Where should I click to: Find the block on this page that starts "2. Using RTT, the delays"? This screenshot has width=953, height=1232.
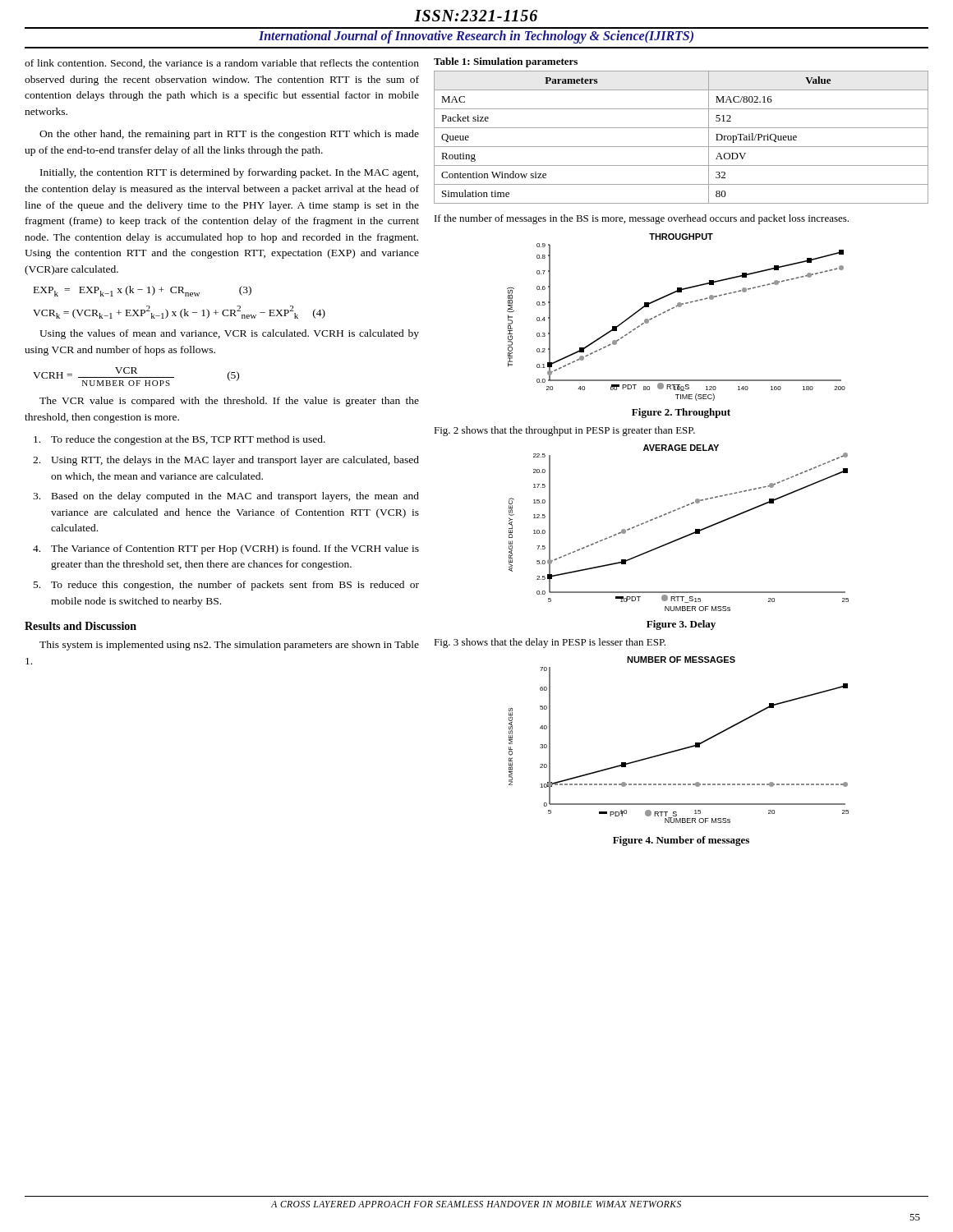[226, 468]
